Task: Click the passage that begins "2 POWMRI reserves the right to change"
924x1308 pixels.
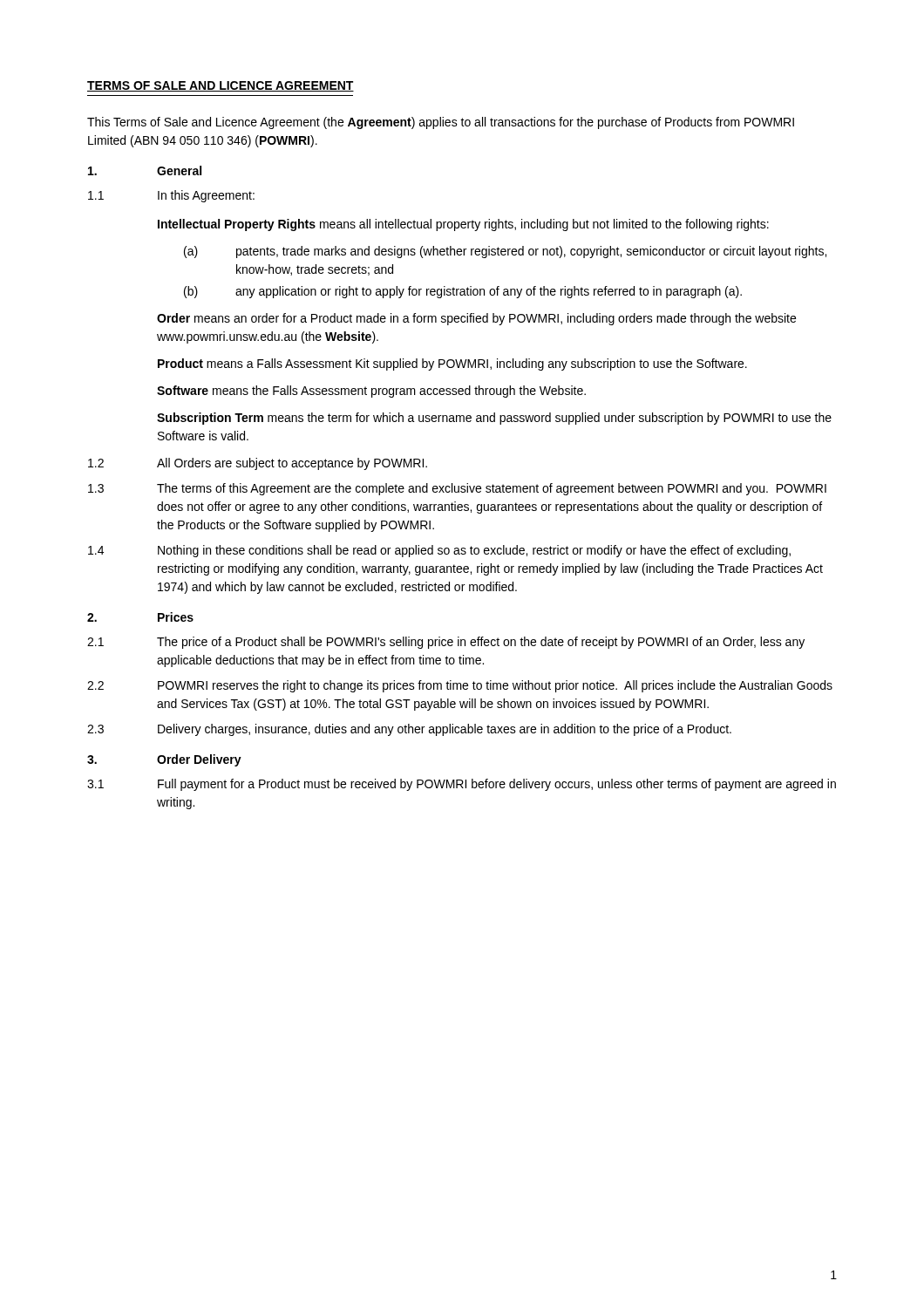Action: coord(462,695)
